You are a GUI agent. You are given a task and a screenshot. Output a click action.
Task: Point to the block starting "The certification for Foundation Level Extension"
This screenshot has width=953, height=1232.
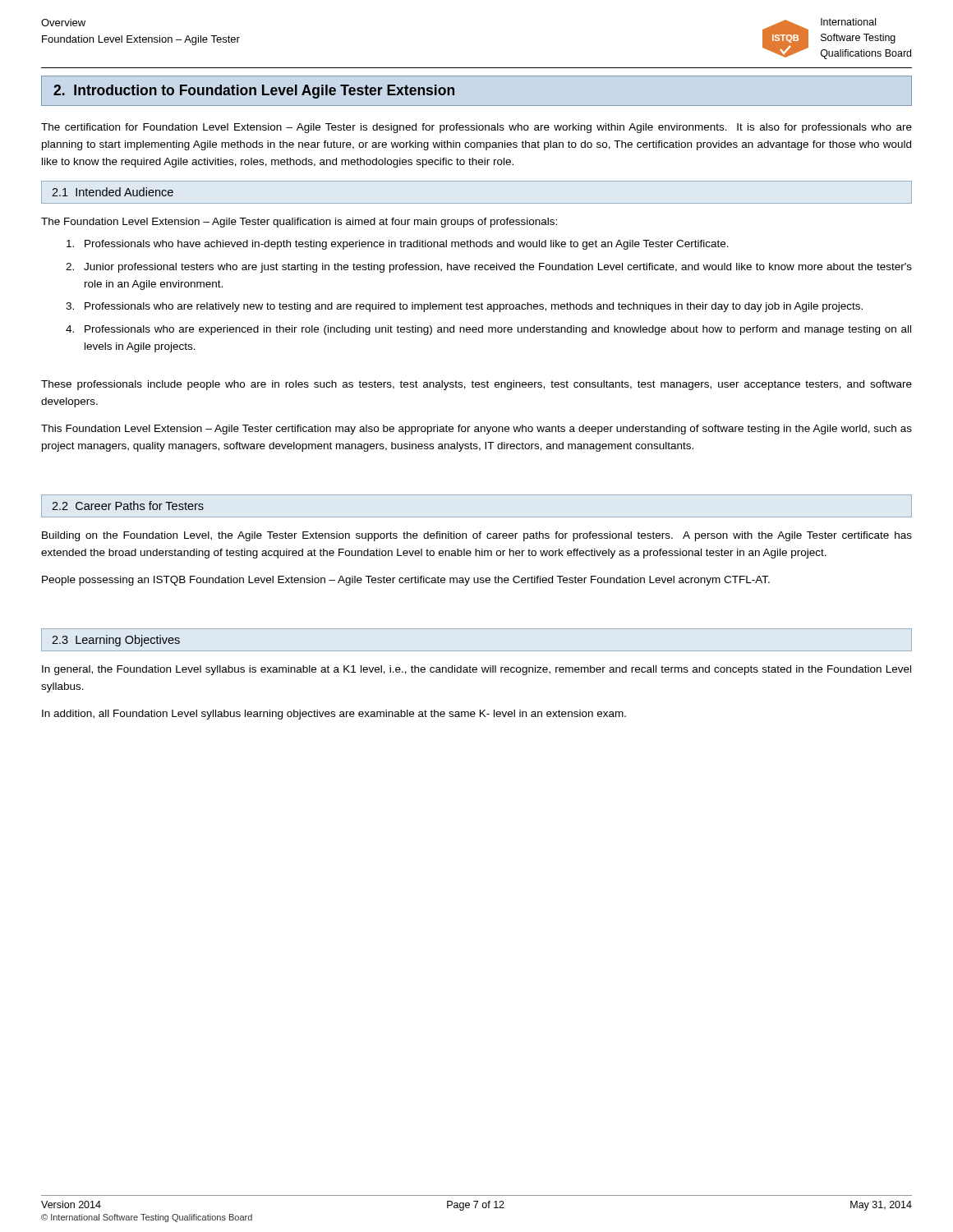[x=476, y=144]
